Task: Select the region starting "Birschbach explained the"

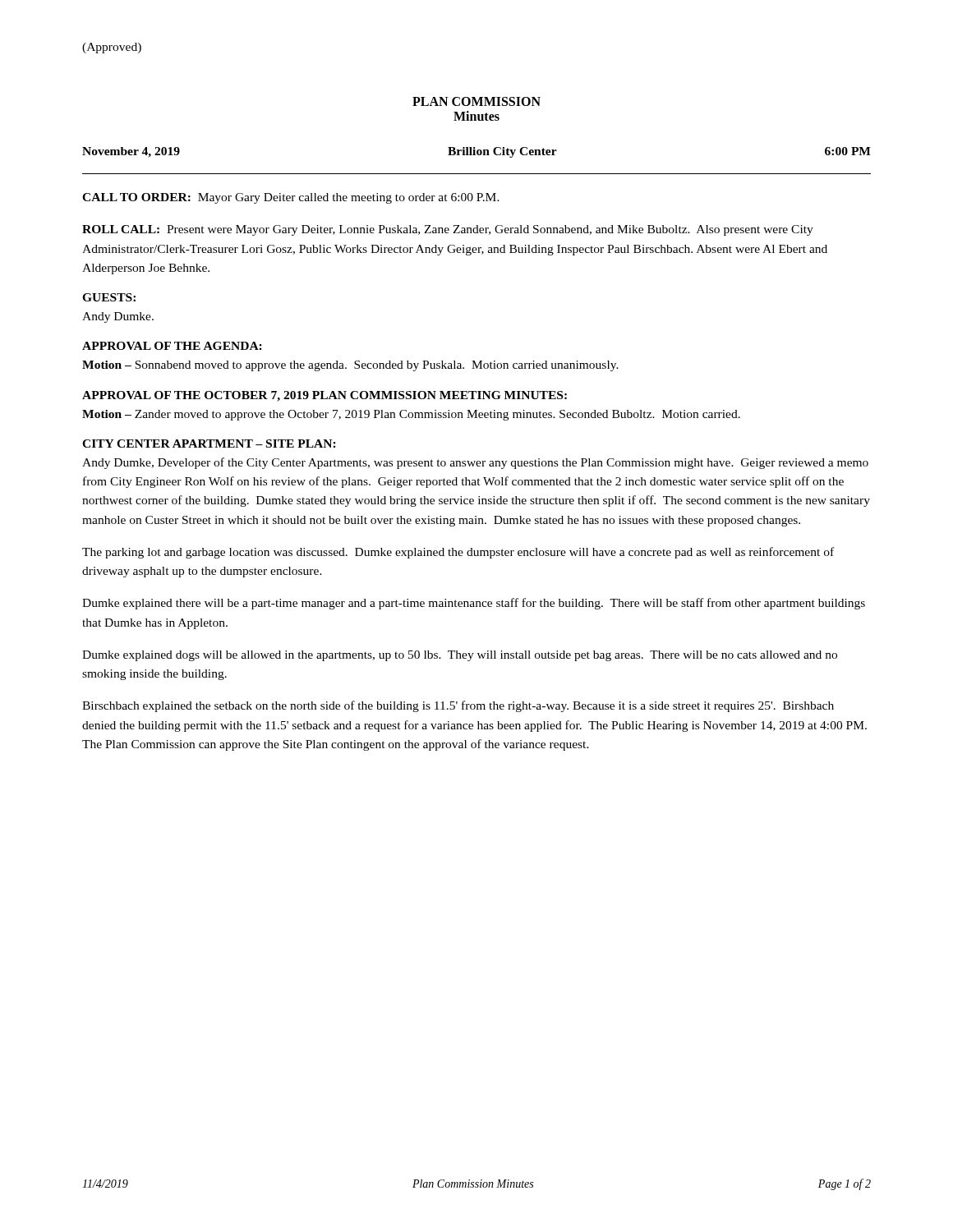Action: [x=476, y=724]
